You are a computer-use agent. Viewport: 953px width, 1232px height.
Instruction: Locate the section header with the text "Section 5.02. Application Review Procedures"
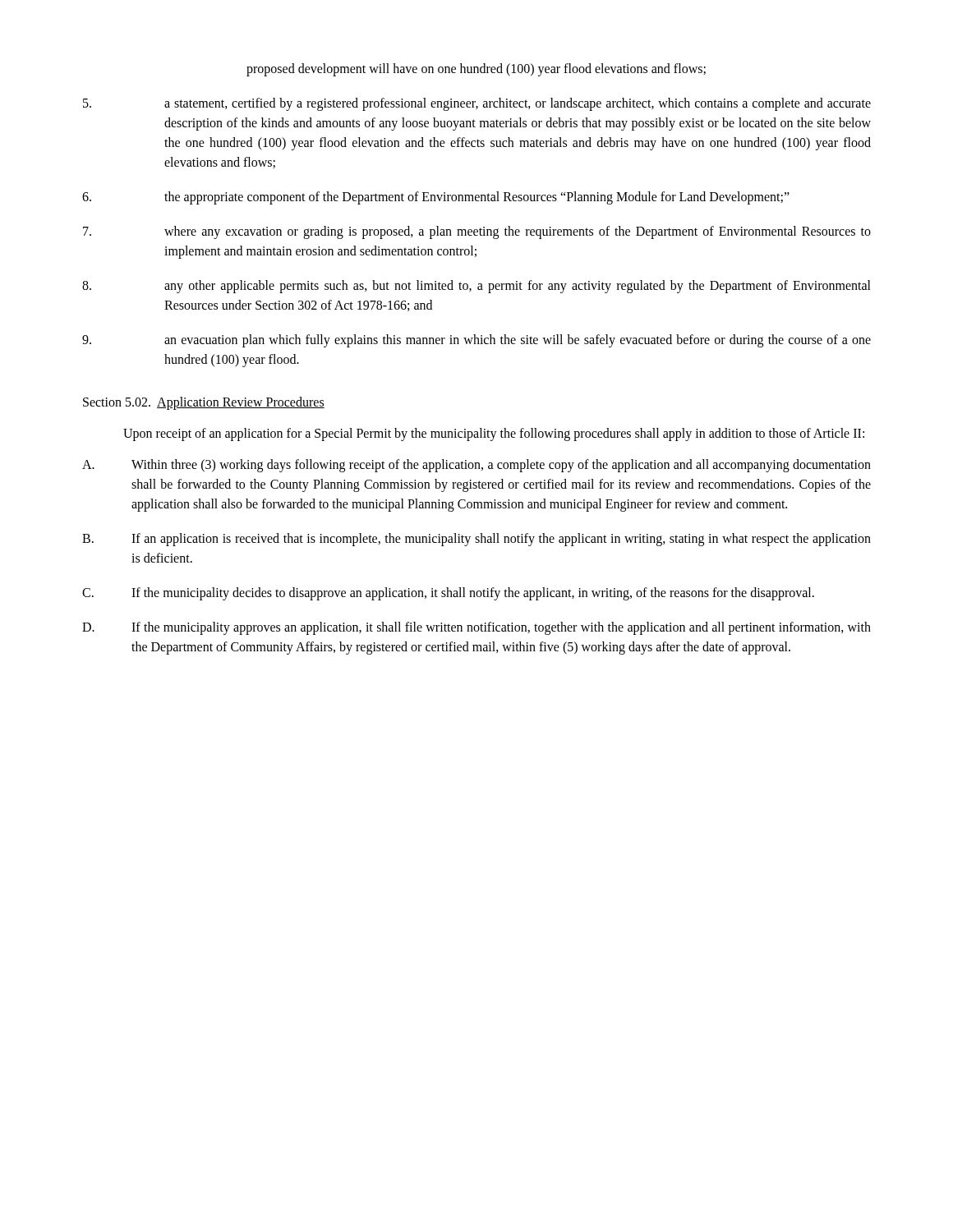click(203, 402)
